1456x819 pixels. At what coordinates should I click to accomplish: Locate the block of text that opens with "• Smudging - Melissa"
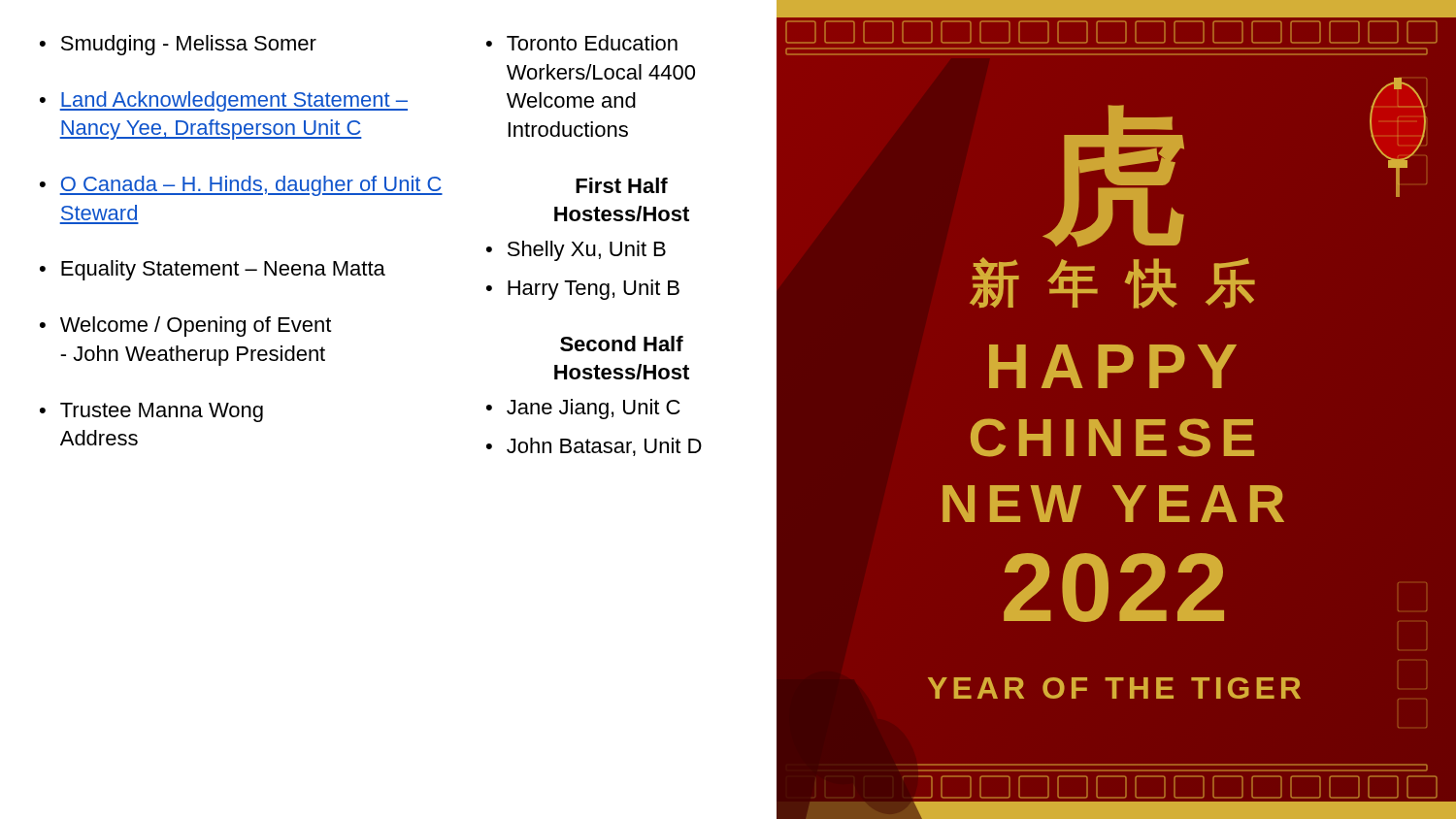(178, 43)
